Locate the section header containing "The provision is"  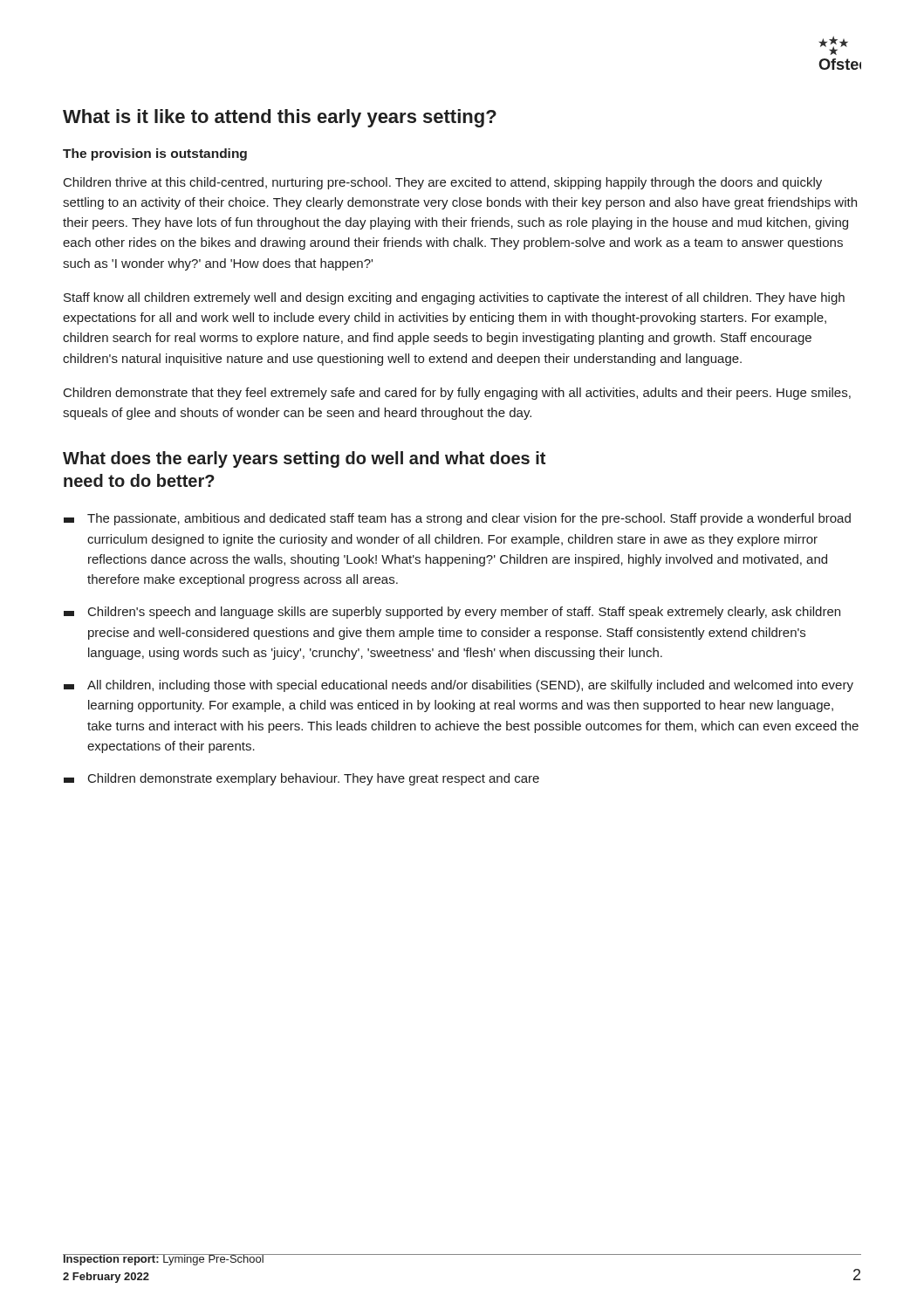click(155, 153)
